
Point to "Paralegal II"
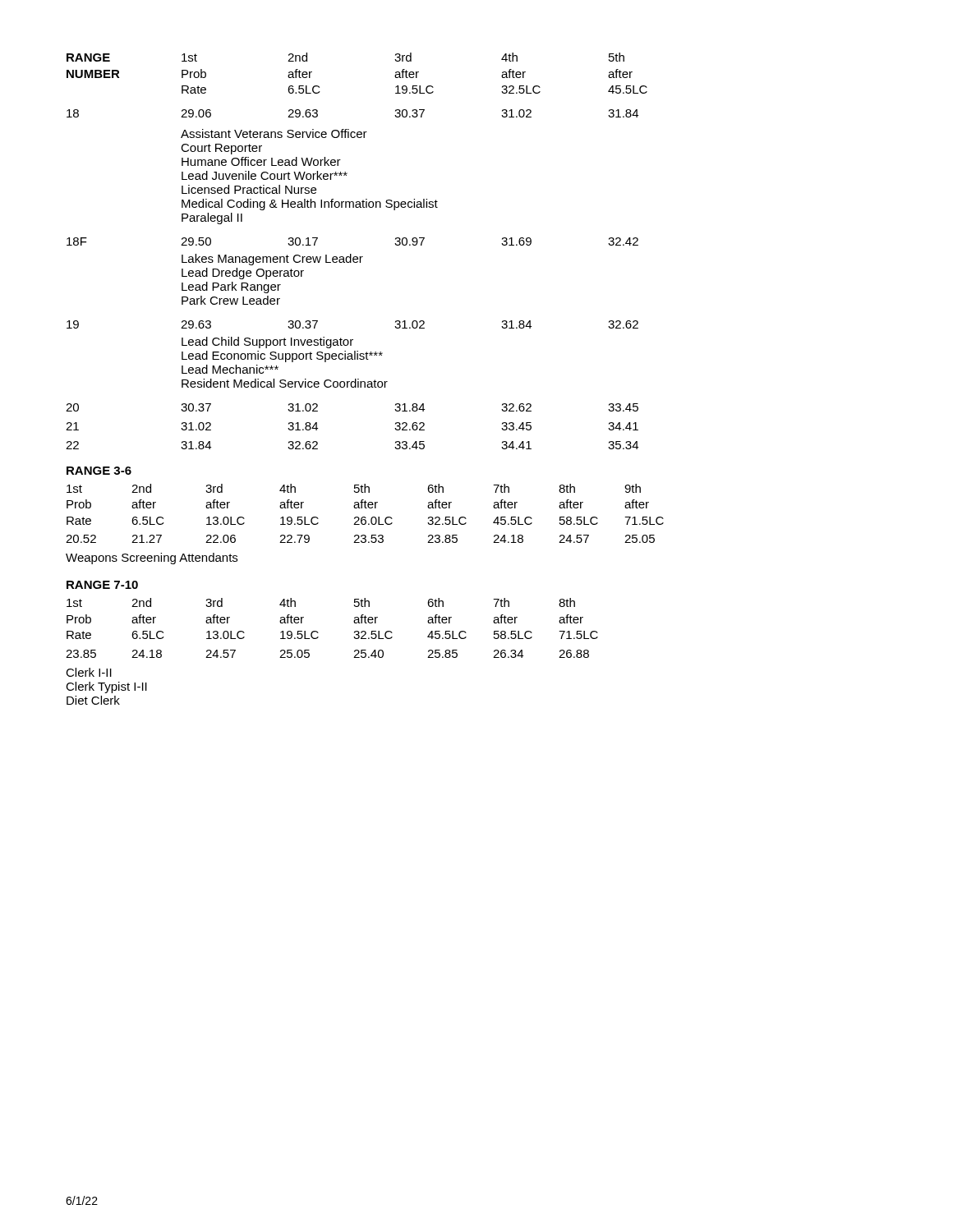point(212,217)
